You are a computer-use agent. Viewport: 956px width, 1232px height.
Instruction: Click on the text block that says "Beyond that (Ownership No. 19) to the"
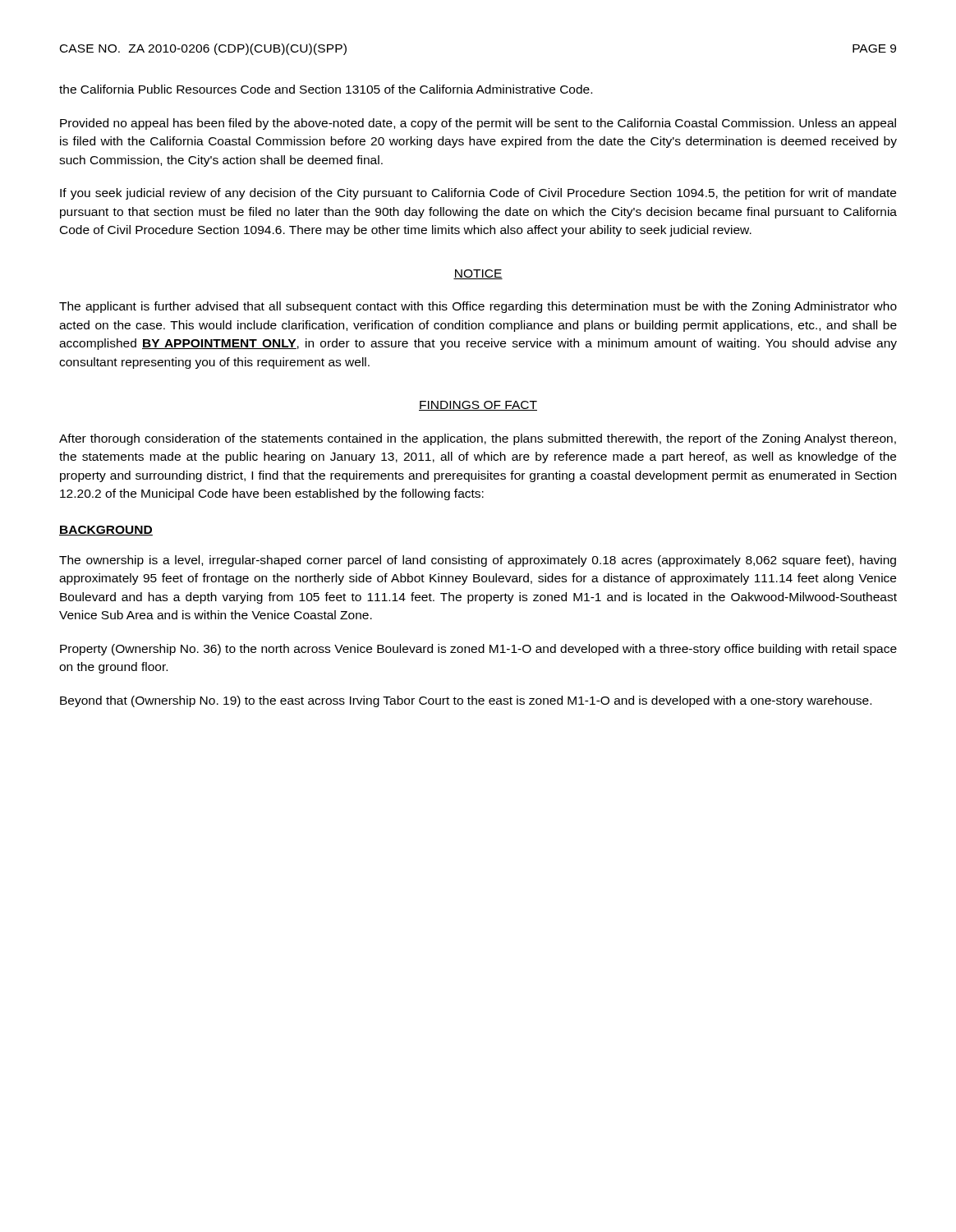click(x=478, y=701)
